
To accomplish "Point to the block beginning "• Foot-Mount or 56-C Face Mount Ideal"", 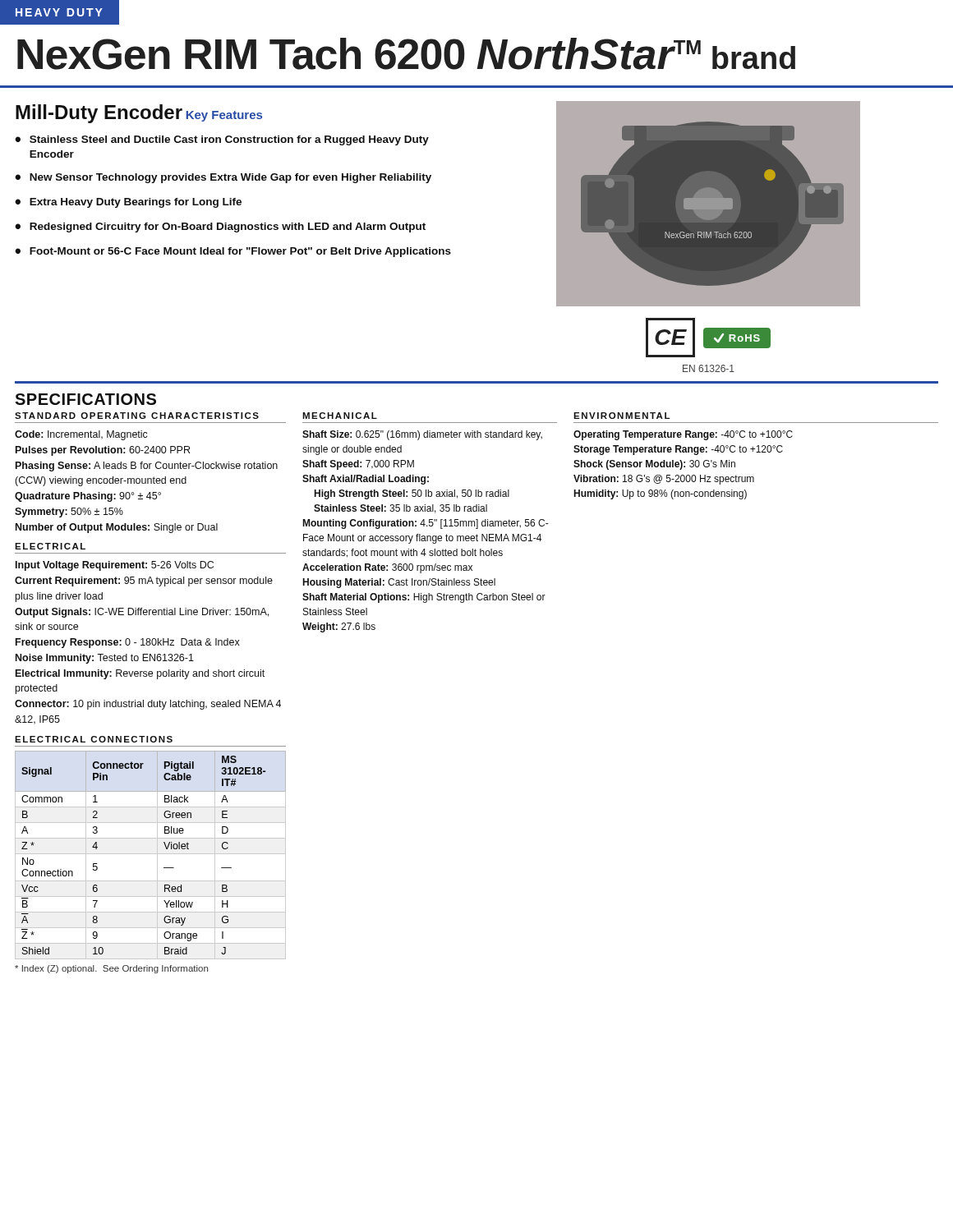I will tap(233, 252).
